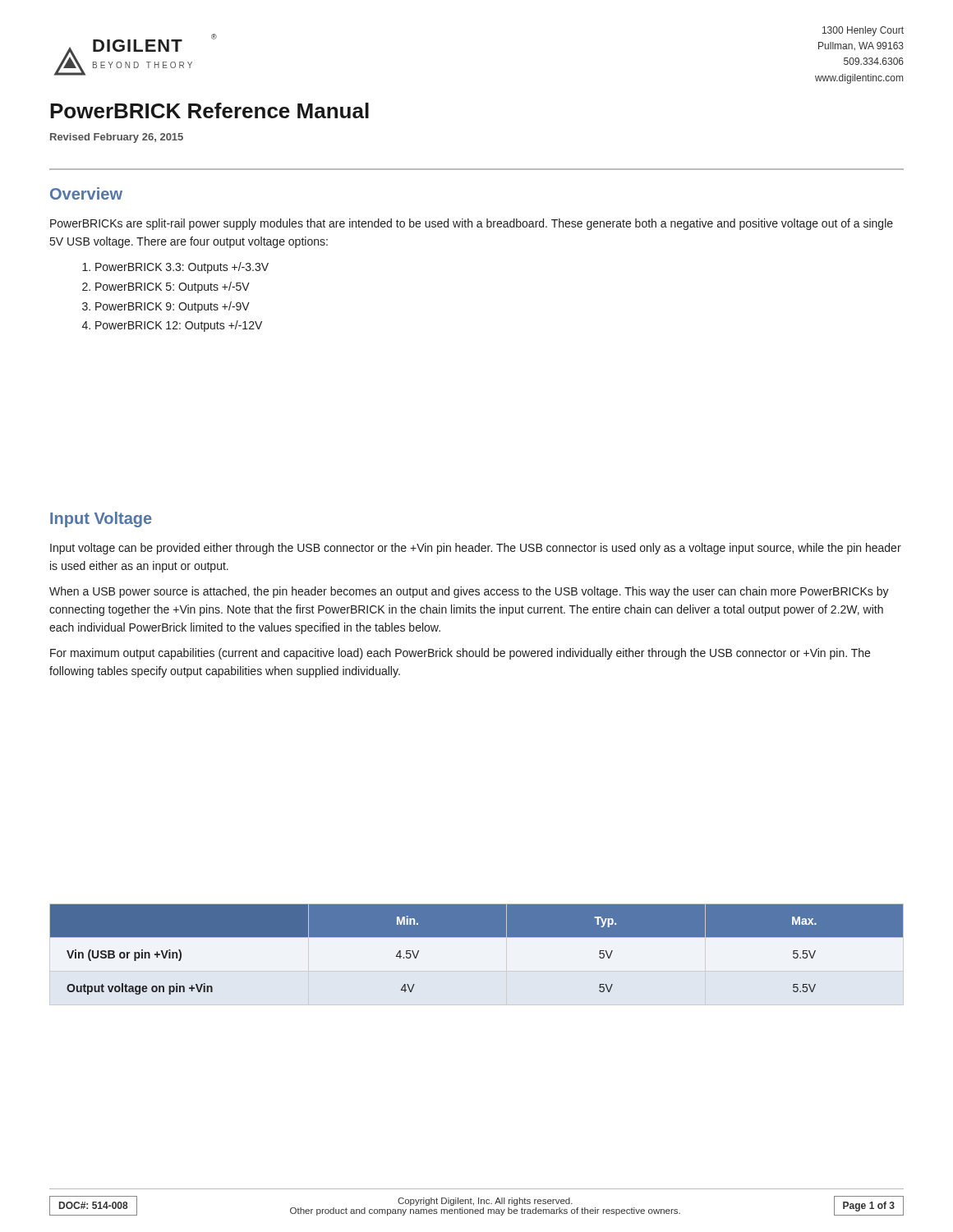Find "PowerBRICK 5: Outputs +/-5V" on this page
The width and height of the screenshot is (953, 1232).
pos(172,287)
